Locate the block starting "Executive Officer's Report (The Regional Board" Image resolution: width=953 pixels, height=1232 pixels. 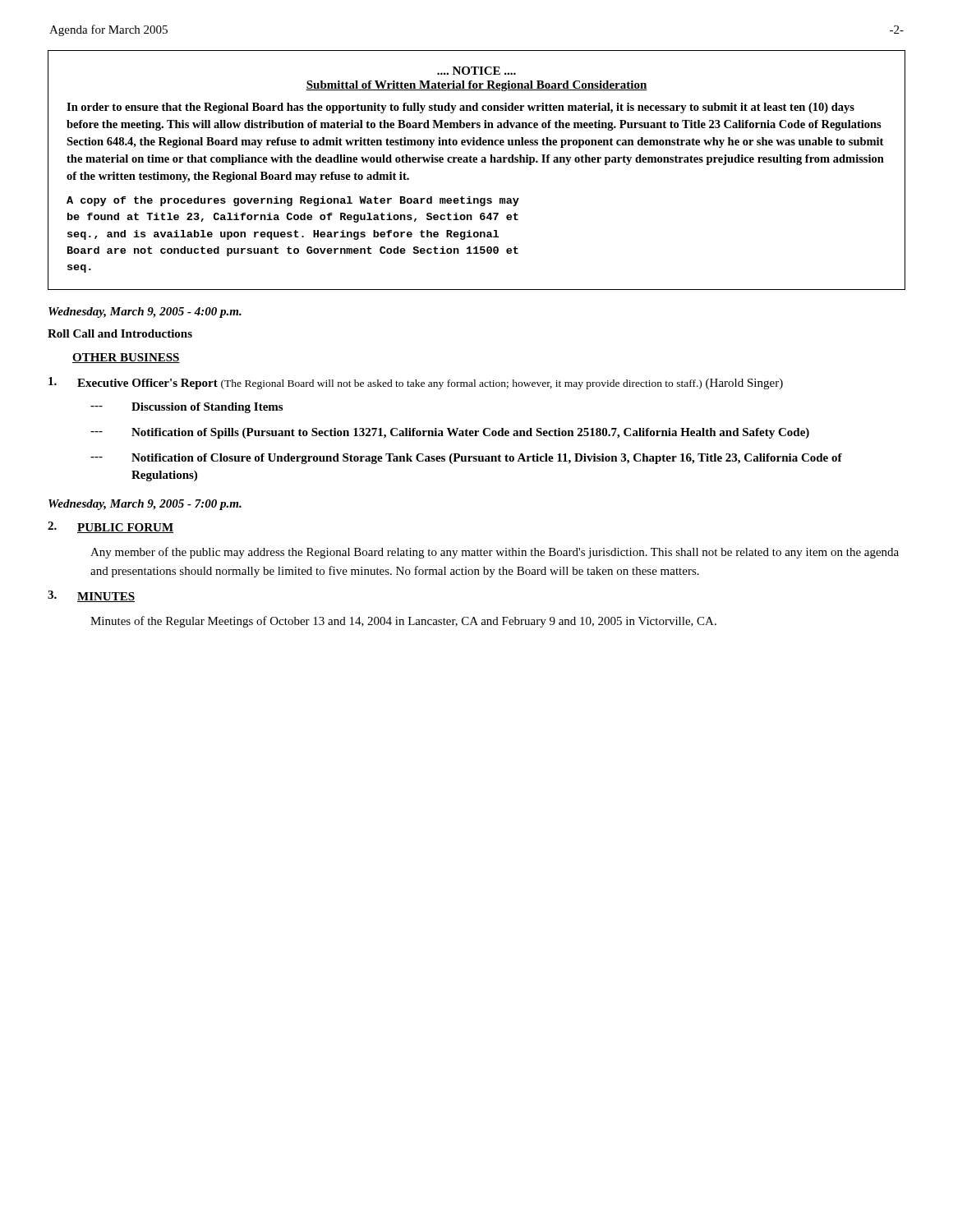tap(476, 429)
